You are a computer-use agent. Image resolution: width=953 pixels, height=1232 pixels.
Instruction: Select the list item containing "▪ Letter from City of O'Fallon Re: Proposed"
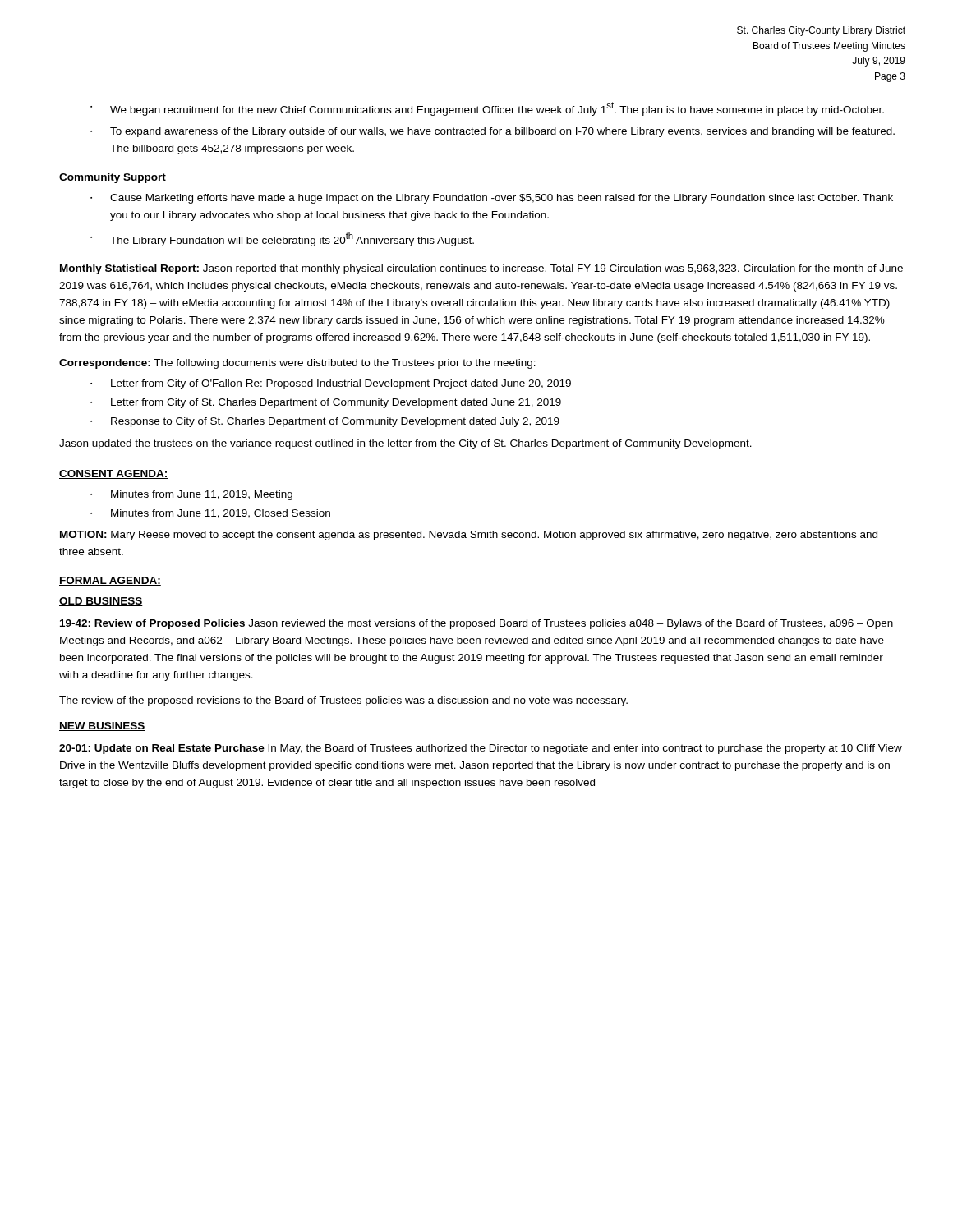click(x=498, y=384)
